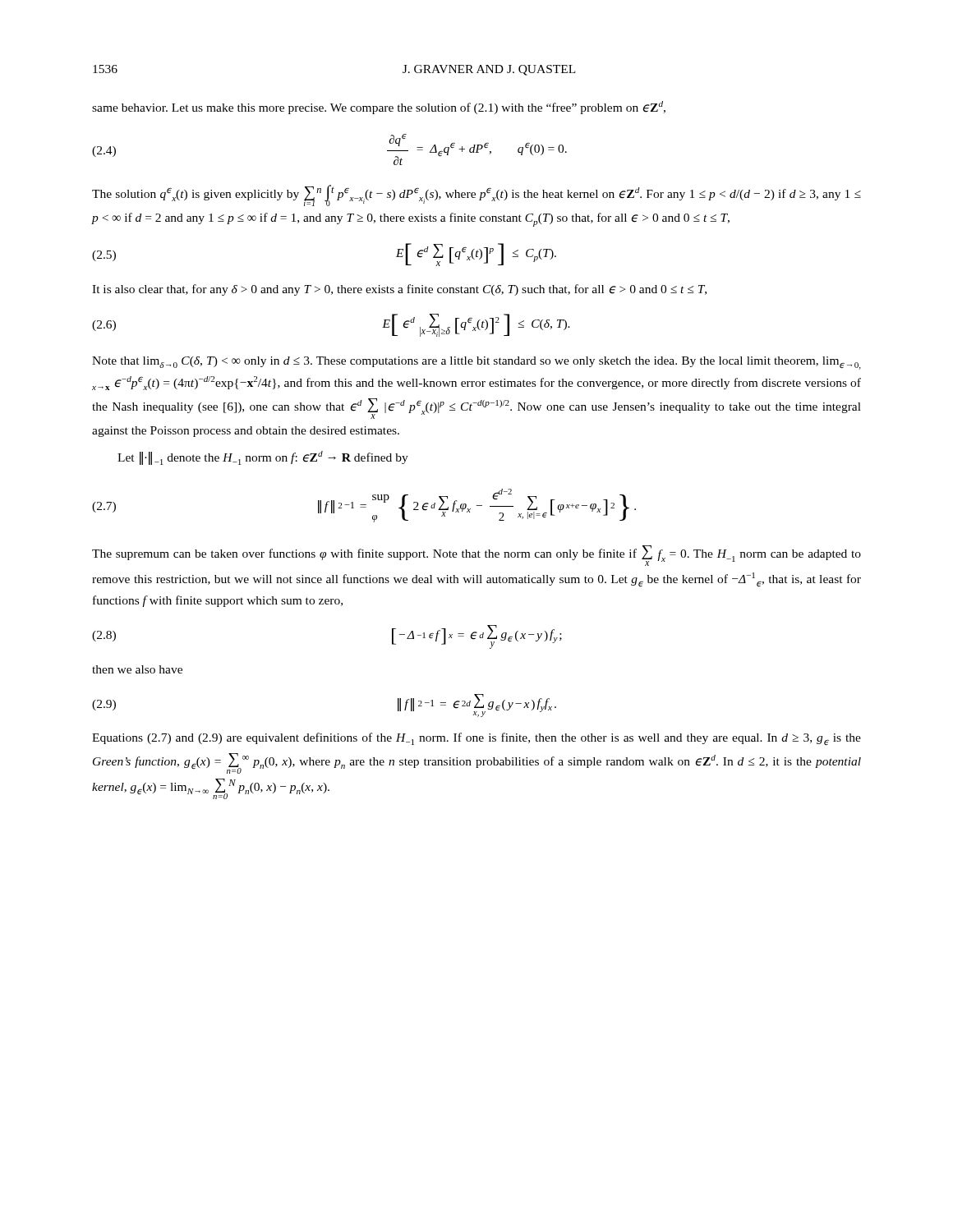
Task: Find the block on this page that starts "It is also clear that, for any δ"
Action: pyautogui.click(x=400, y=289)
